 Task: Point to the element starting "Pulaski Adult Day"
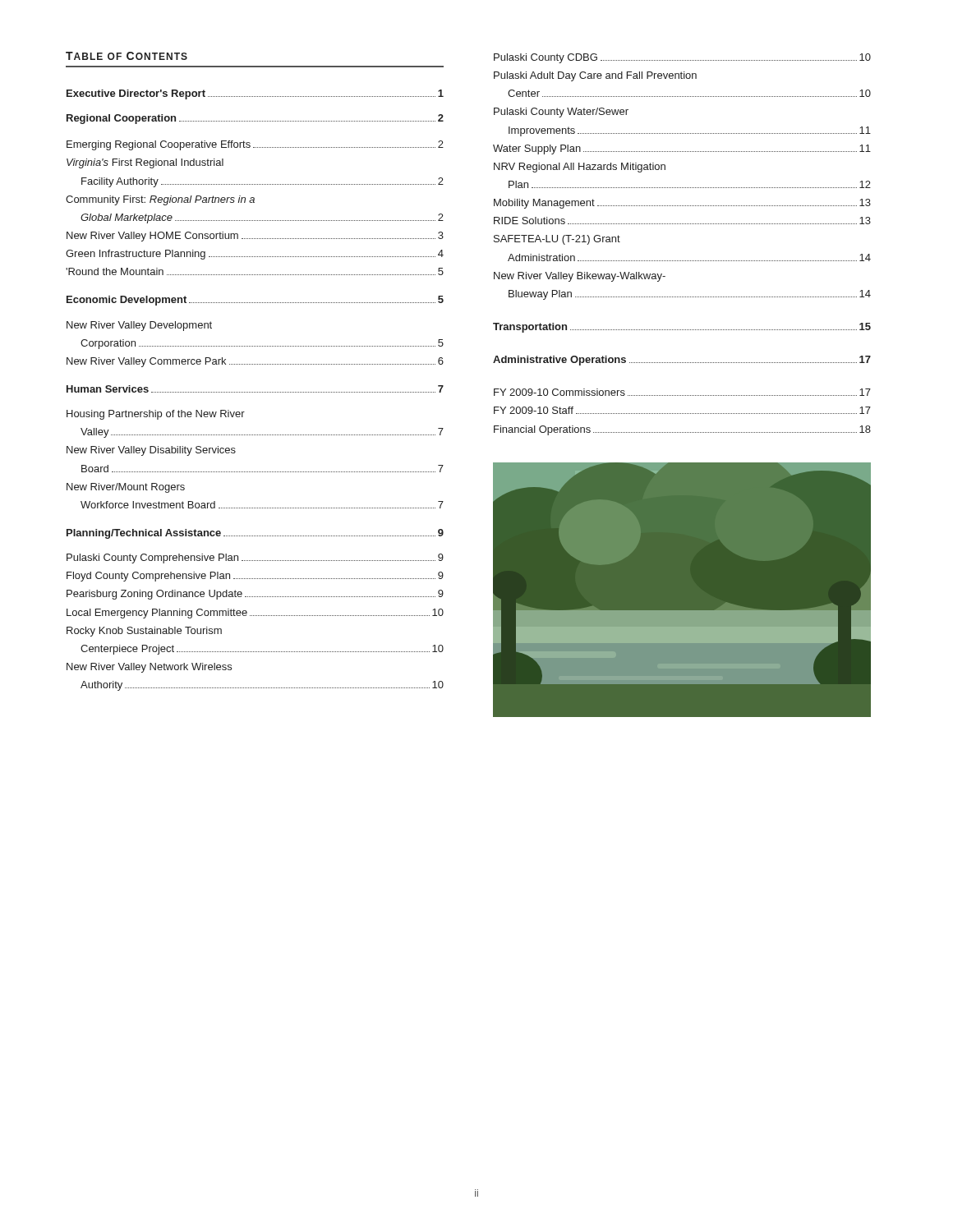pos(595,76)
